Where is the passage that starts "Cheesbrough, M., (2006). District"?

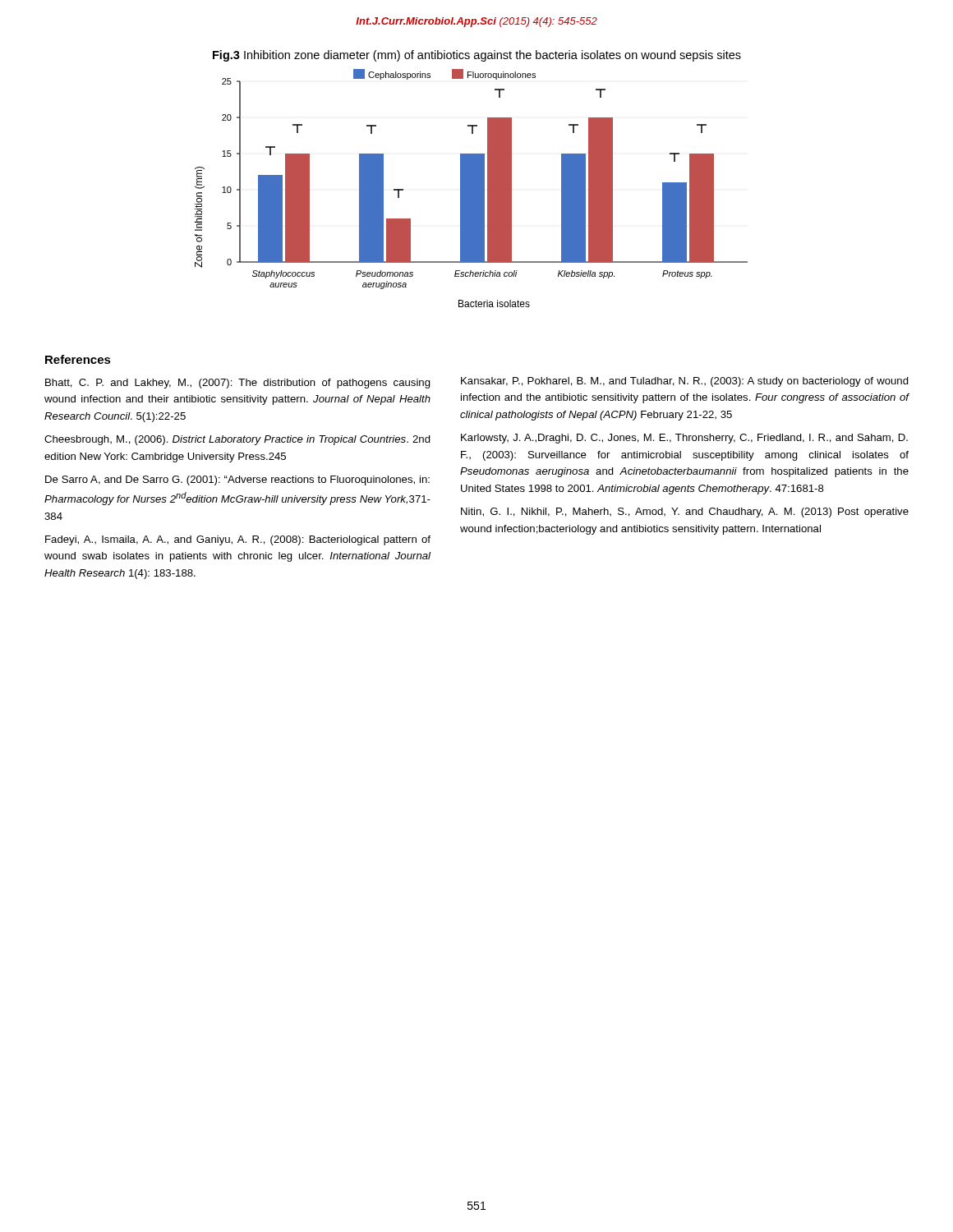click(x=237, y=448)
